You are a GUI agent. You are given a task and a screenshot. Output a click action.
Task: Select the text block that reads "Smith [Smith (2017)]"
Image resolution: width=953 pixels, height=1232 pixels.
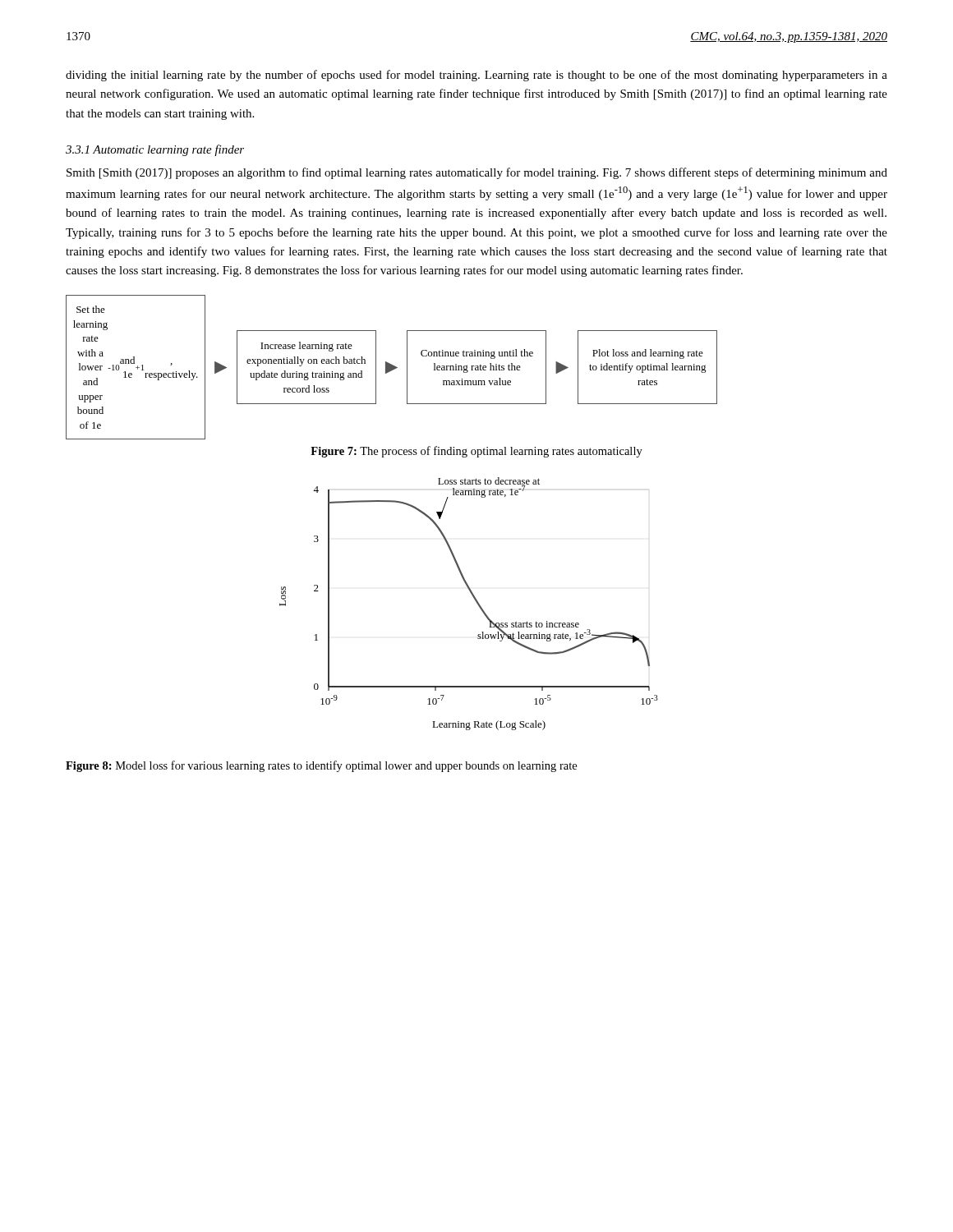pyautogui.click(x=476, y=221)
